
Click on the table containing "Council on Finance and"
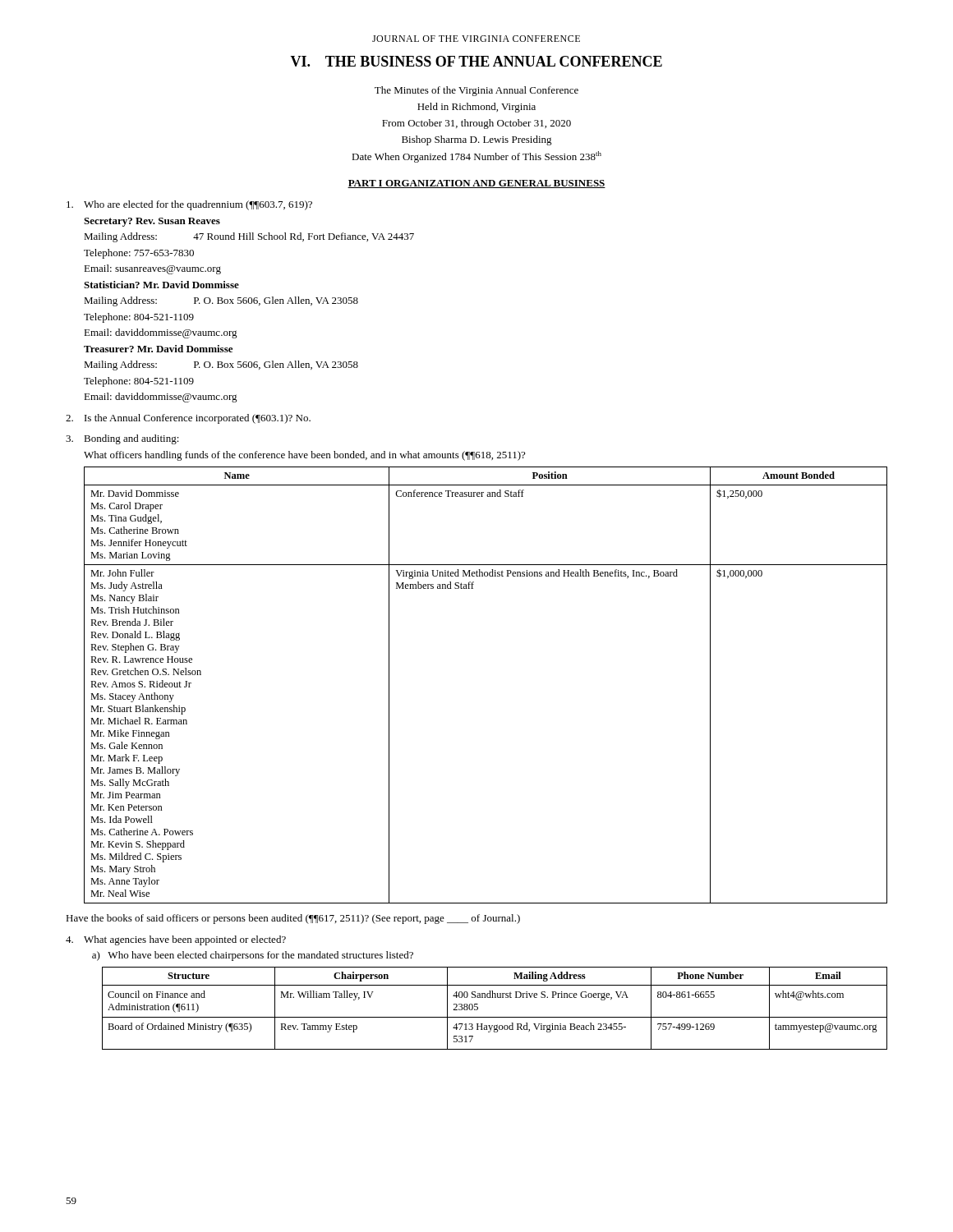tap(495, 1008)
